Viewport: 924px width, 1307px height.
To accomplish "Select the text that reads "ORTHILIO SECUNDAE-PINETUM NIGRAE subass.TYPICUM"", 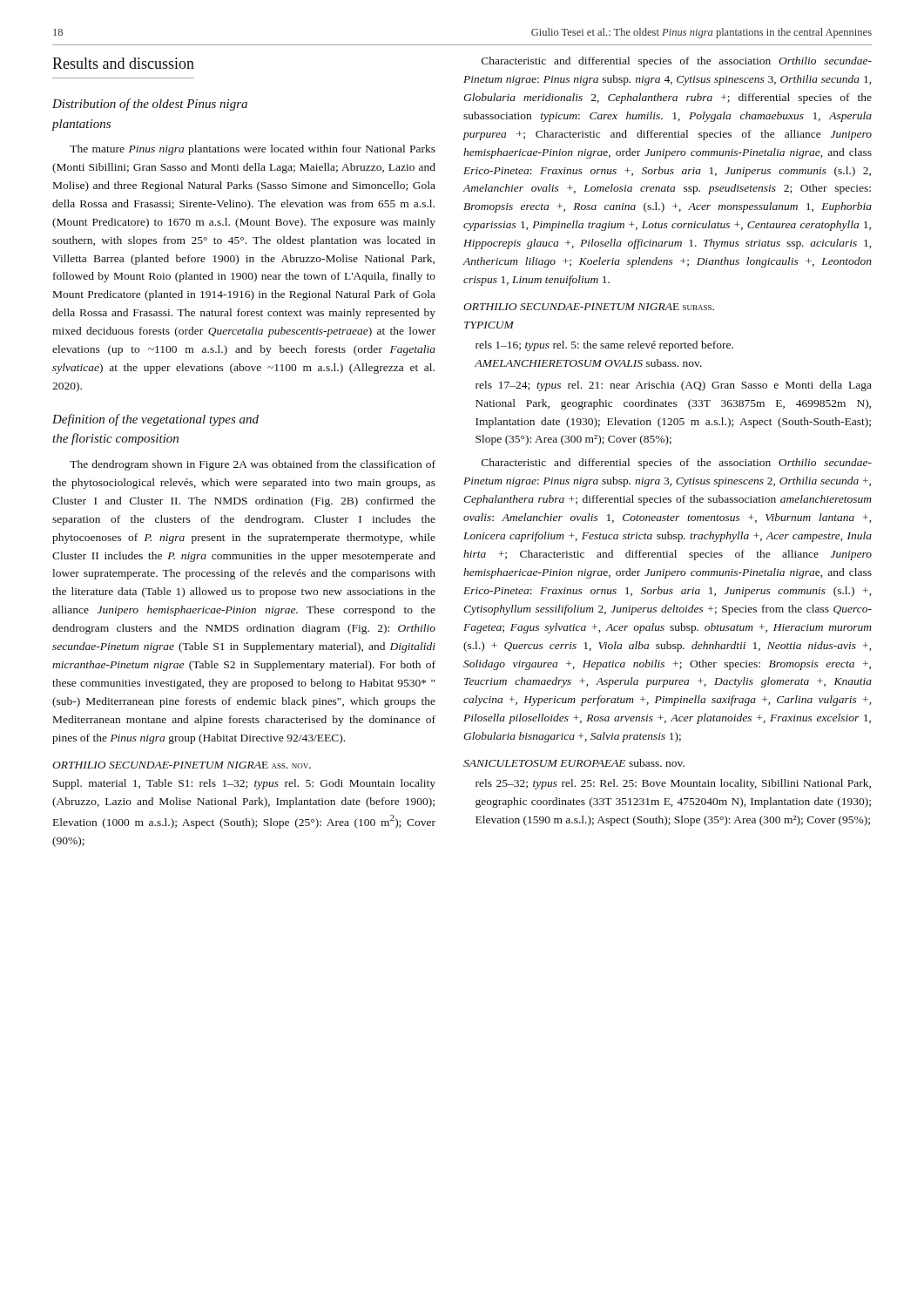I will pos(667,316).
